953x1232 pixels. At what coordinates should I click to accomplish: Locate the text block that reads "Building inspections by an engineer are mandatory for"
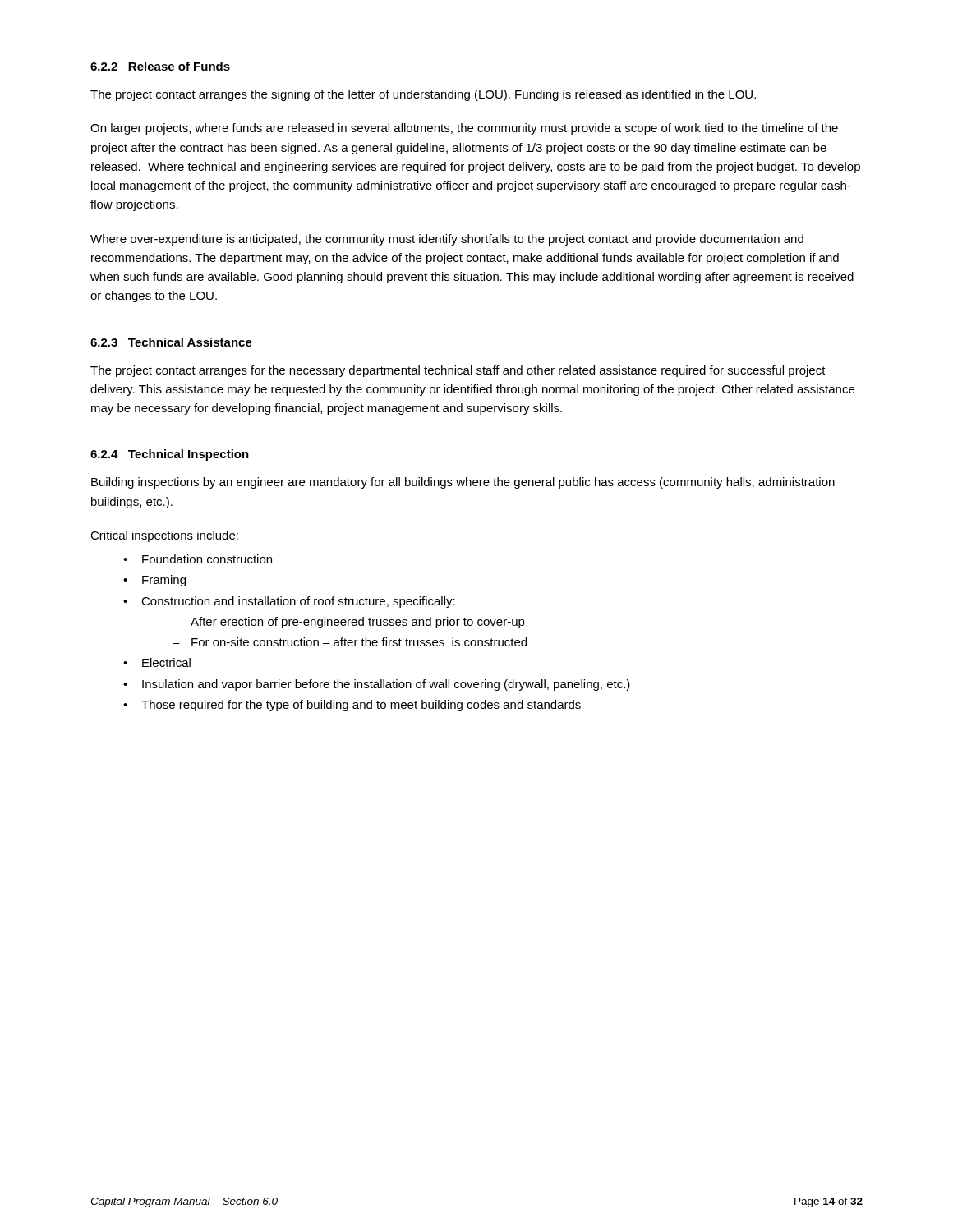463,491
